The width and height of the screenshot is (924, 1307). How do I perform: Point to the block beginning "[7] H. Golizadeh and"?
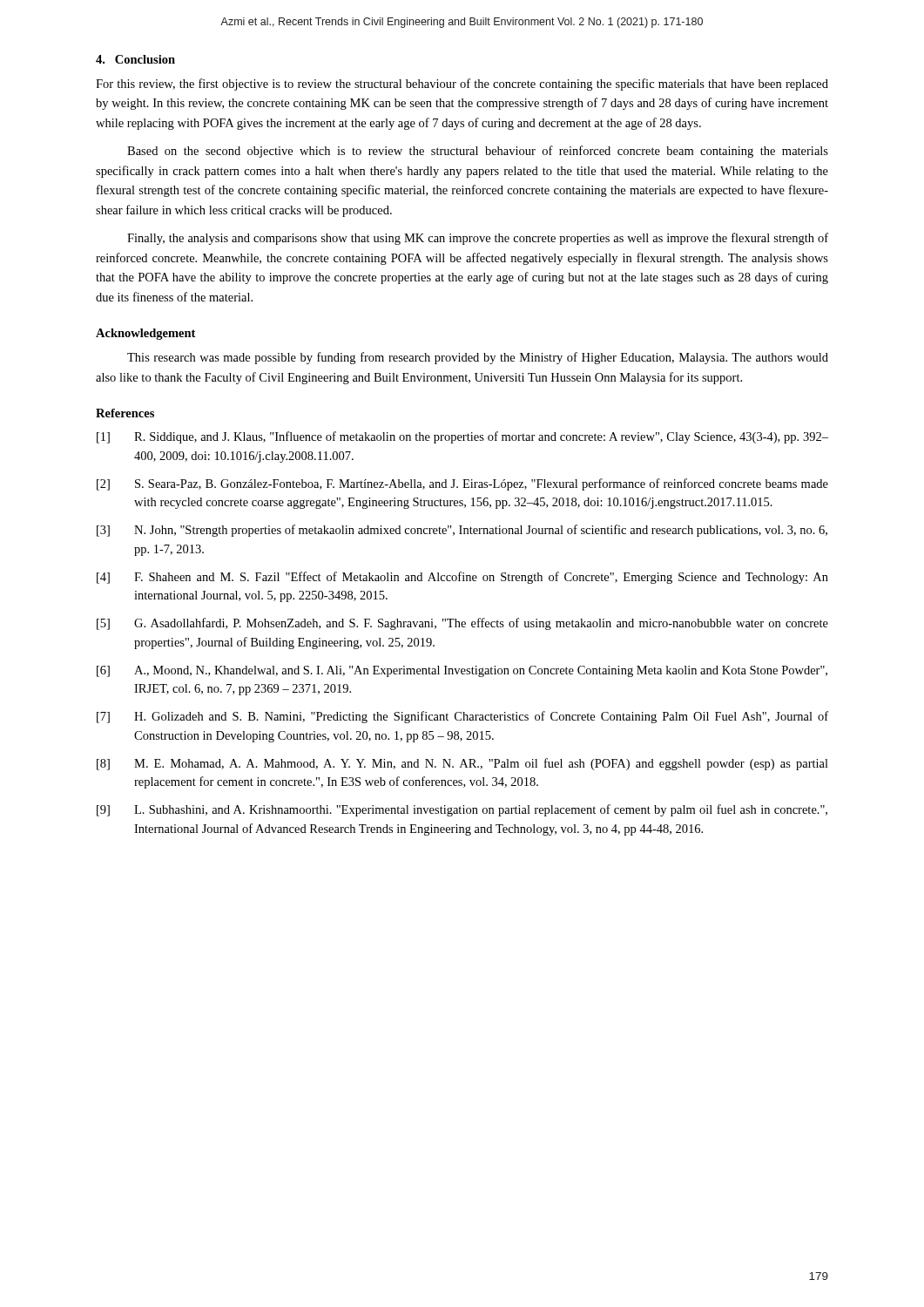pyautogui.click(x=462, y=727)
